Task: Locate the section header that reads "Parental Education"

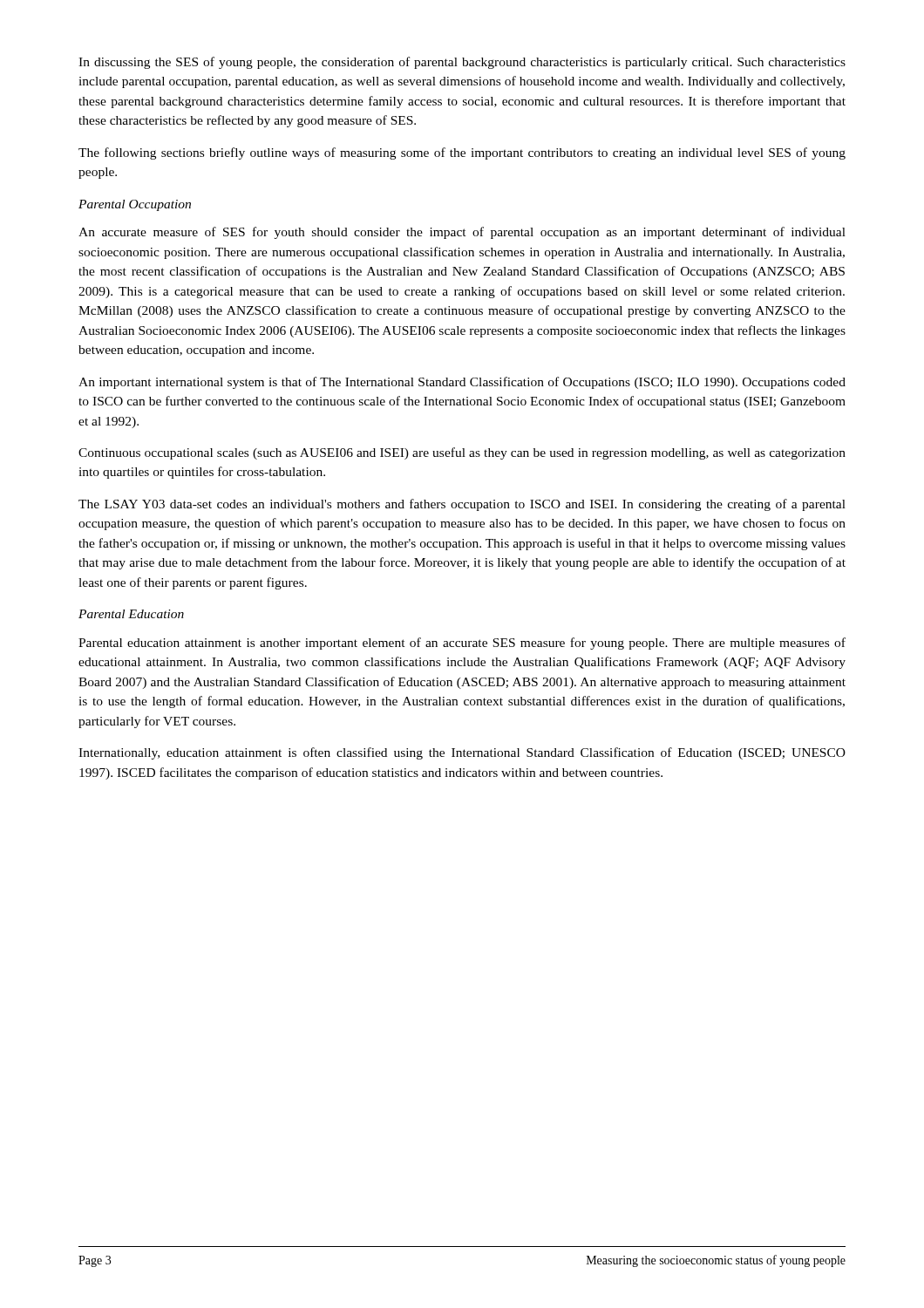Action: 131,614
